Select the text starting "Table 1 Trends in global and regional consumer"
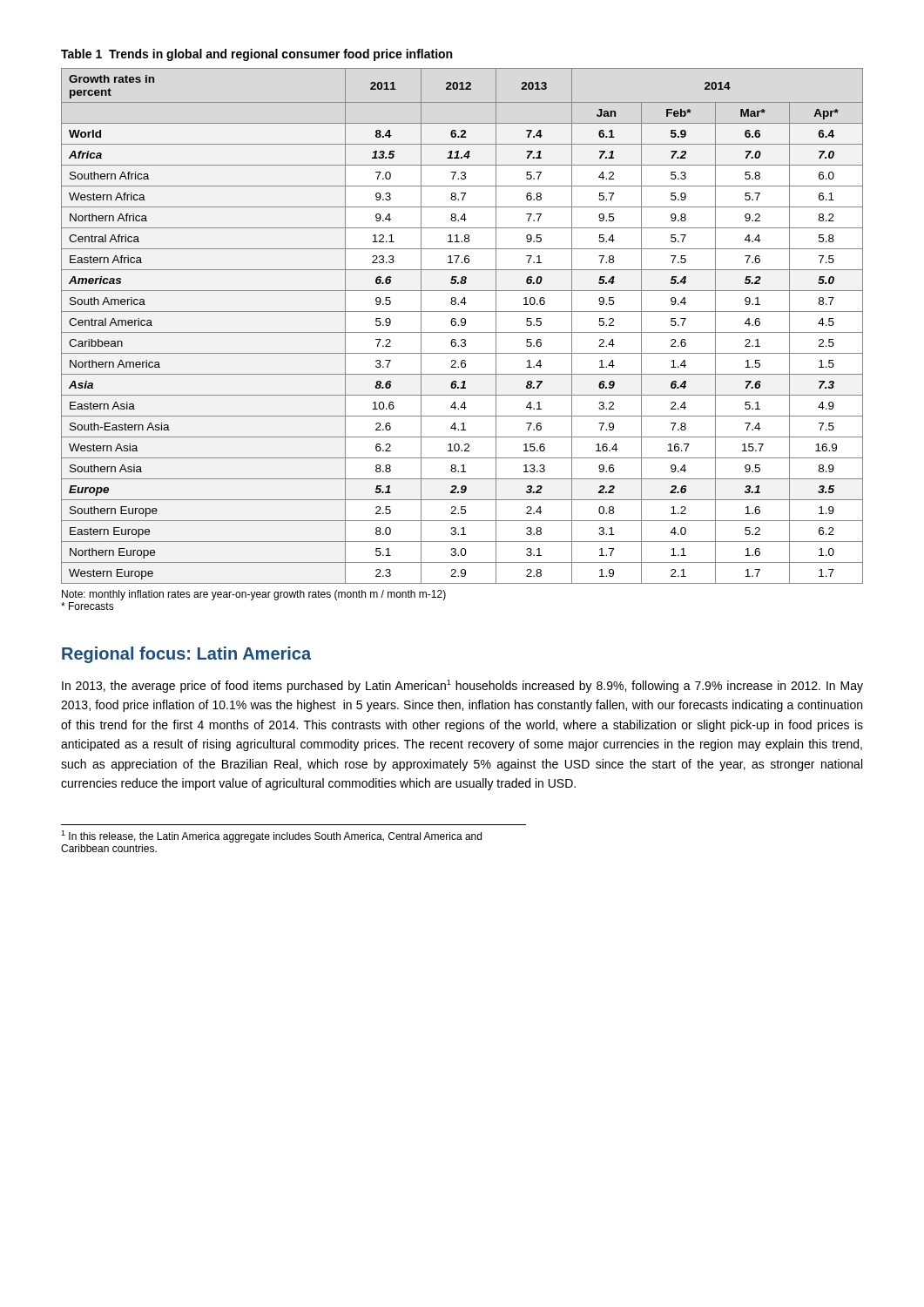The height and width of the screenshot is (1307, 924). tap(257, 54)
